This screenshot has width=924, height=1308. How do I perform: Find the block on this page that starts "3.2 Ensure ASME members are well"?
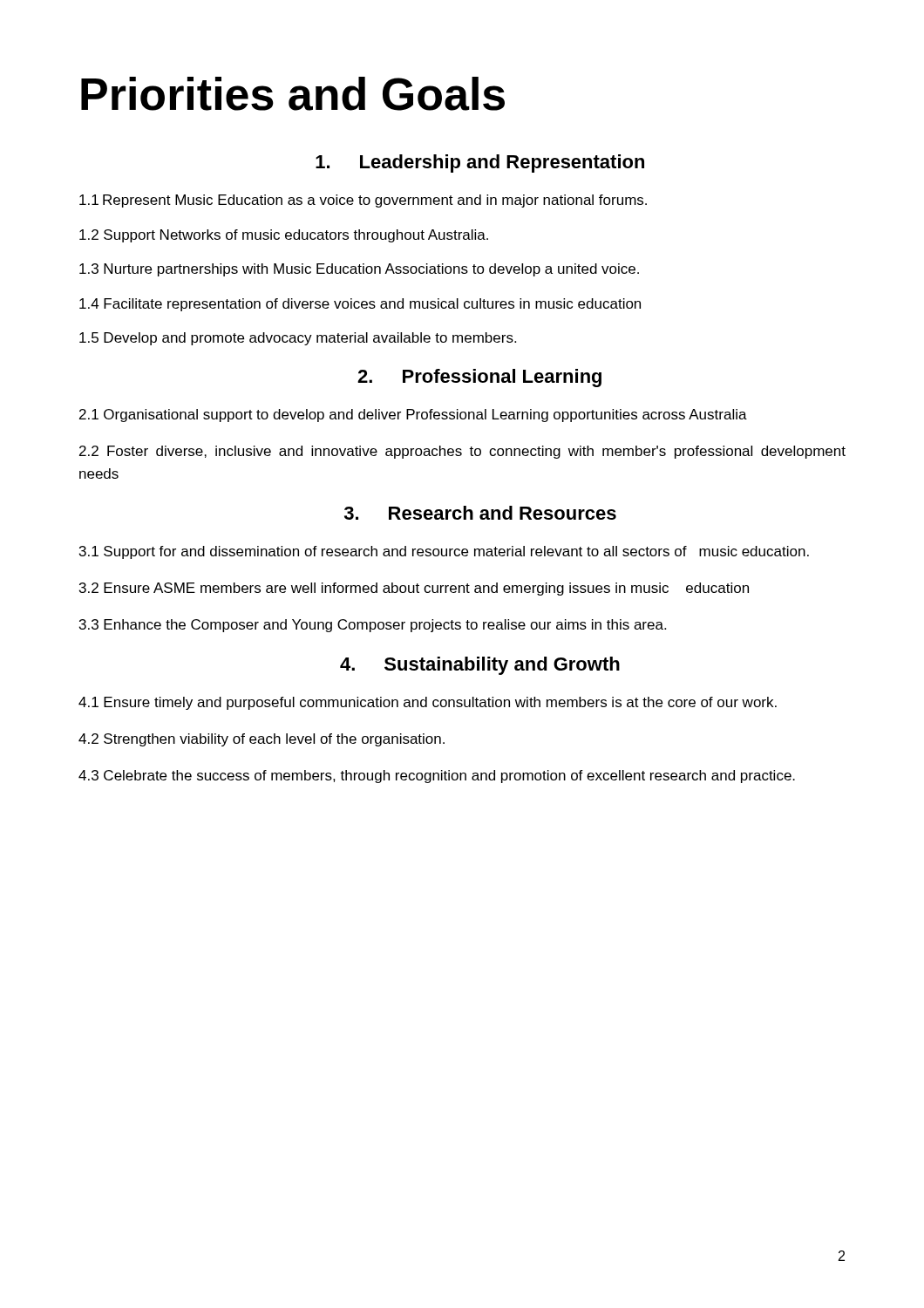coord(414,588)
